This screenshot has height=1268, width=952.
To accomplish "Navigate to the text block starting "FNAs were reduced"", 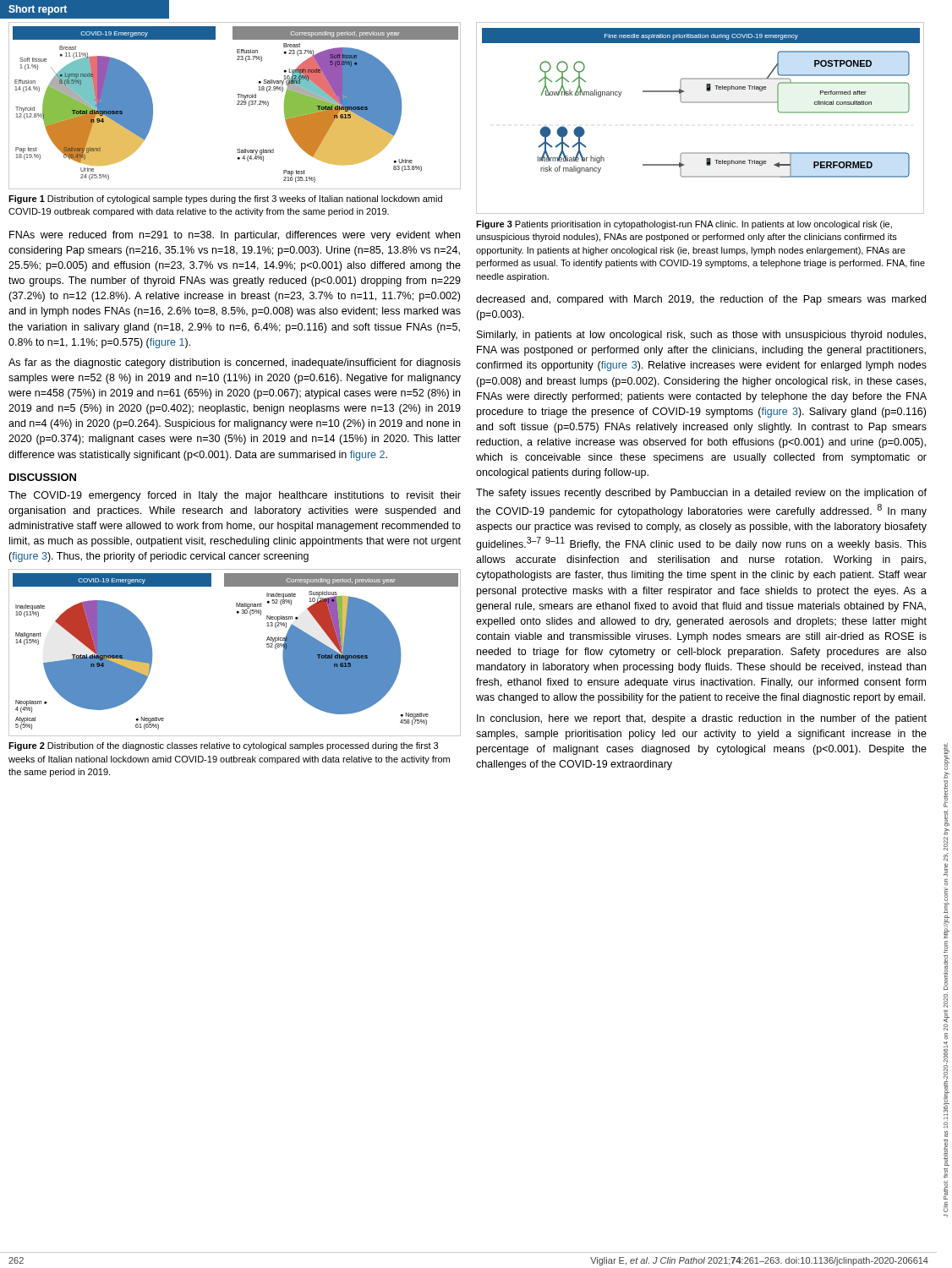I will tap(235, 288).
